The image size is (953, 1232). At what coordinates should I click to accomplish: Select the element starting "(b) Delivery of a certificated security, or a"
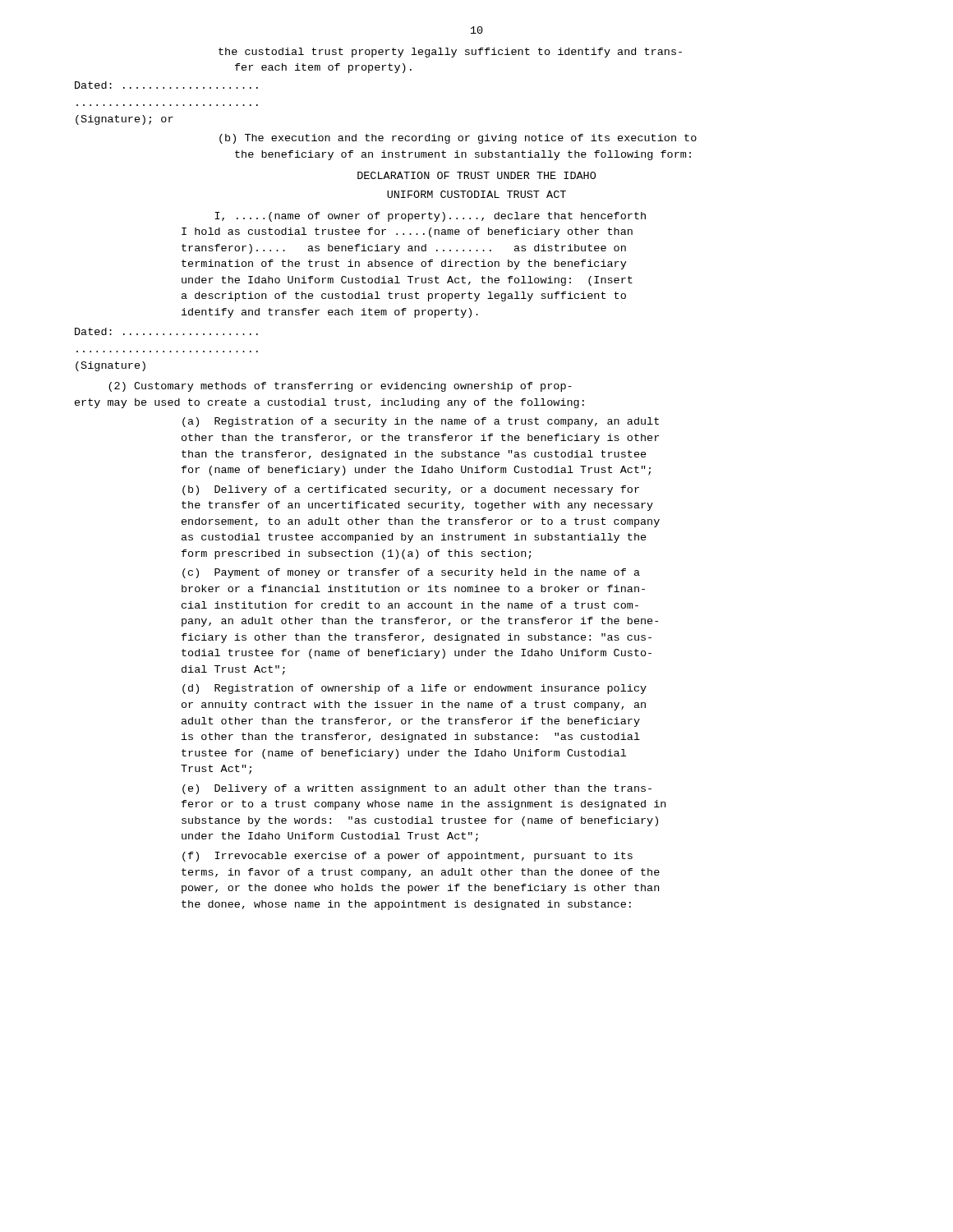pos(493,522)
